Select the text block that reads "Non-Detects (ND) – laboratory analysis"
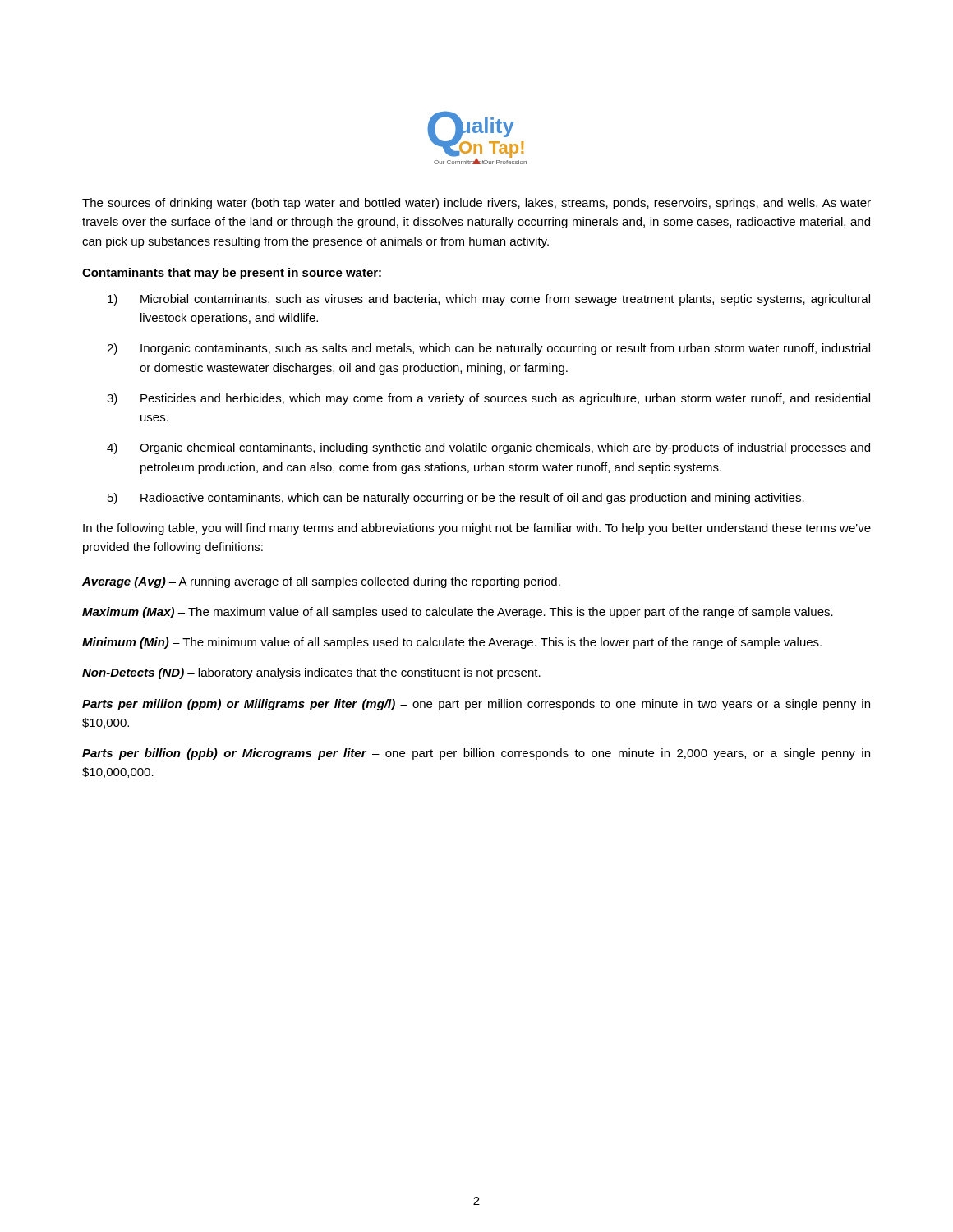953x1232 pixels. point(312,672)
